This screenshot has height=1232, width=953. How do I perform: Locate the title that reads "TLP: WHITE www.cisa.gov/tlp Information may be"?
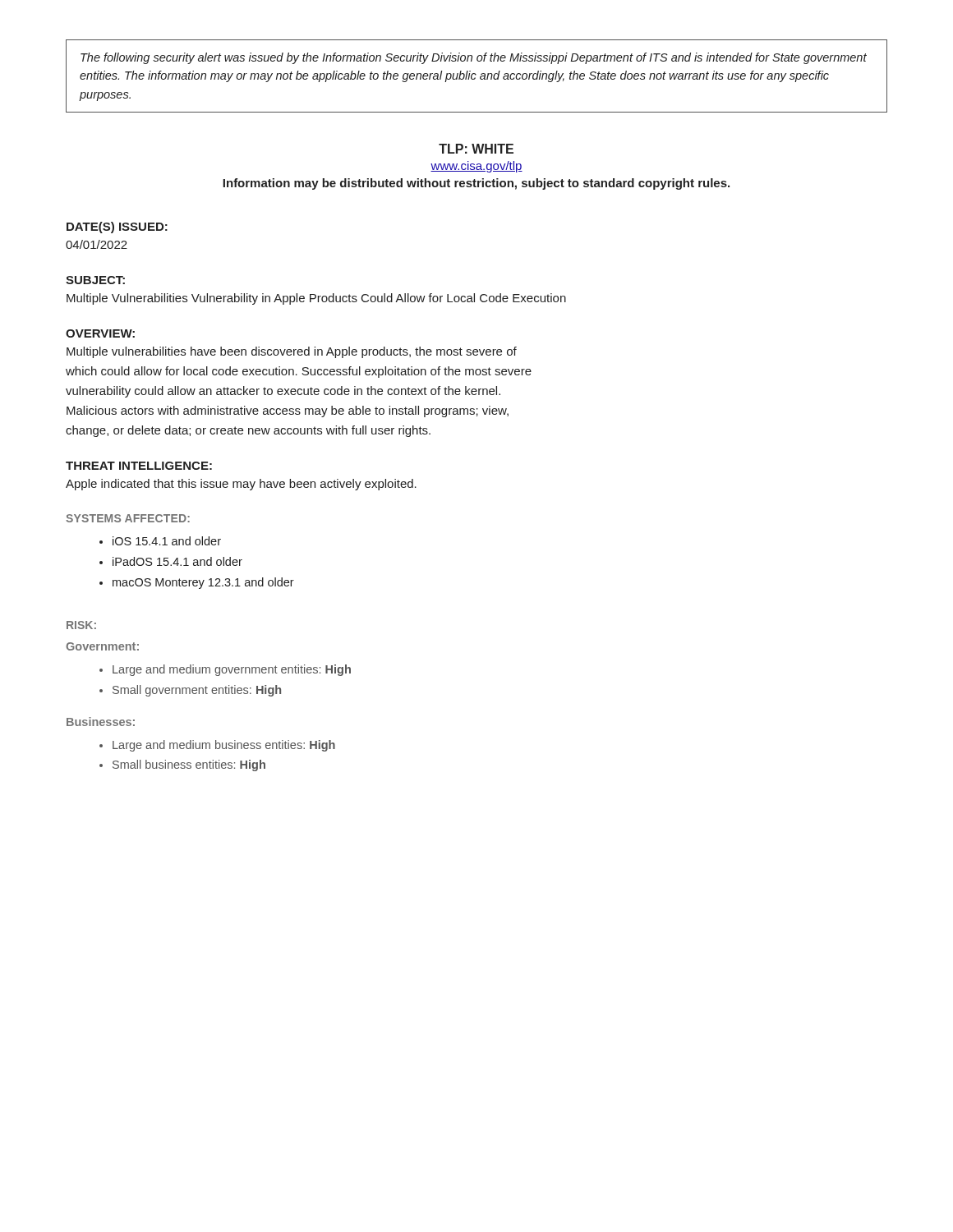tap(476, 166)
